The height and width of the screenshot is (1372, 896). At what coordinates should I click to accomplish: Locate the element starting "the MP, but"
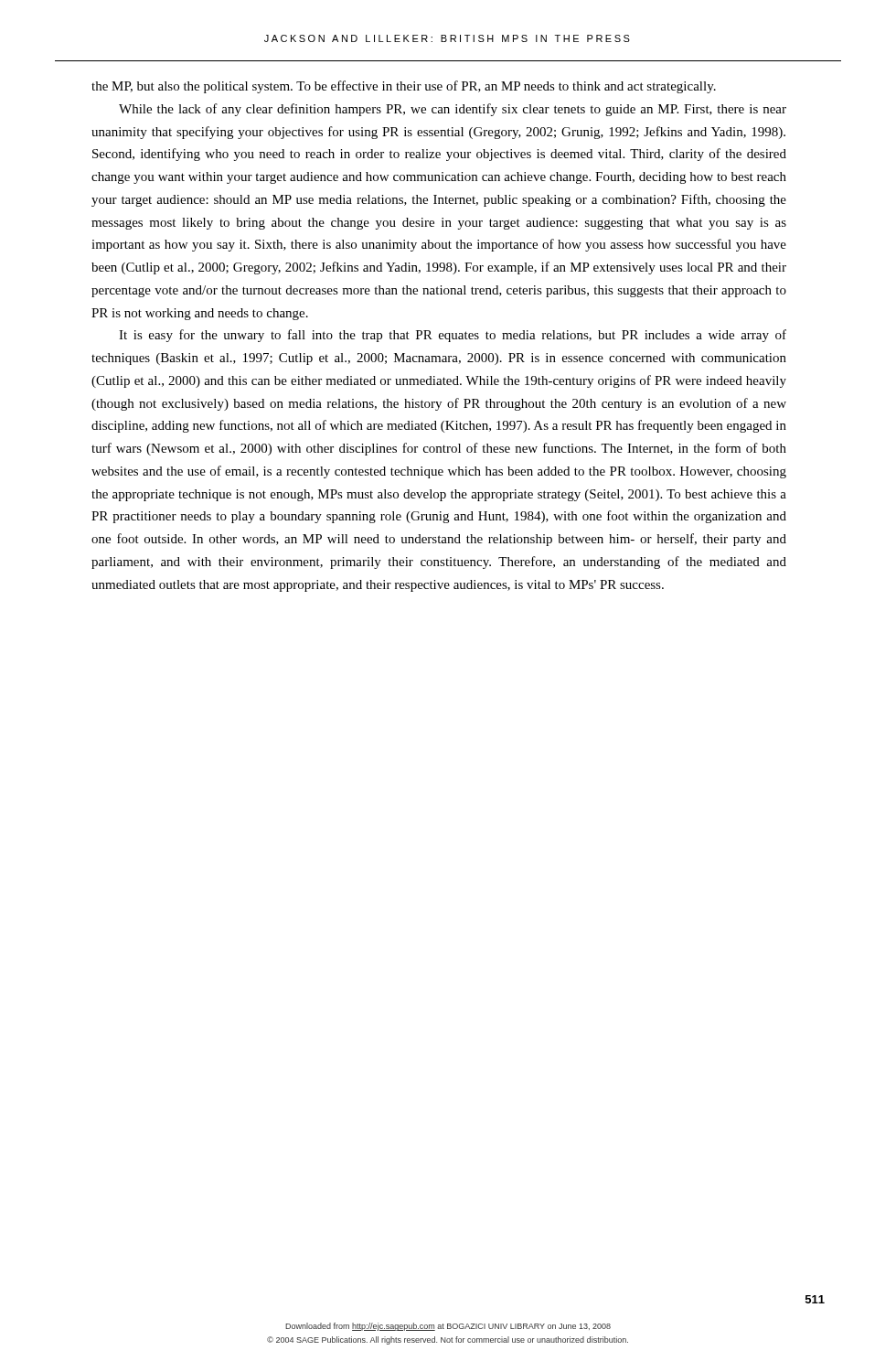pyautogui.click(x=439, y=335)
